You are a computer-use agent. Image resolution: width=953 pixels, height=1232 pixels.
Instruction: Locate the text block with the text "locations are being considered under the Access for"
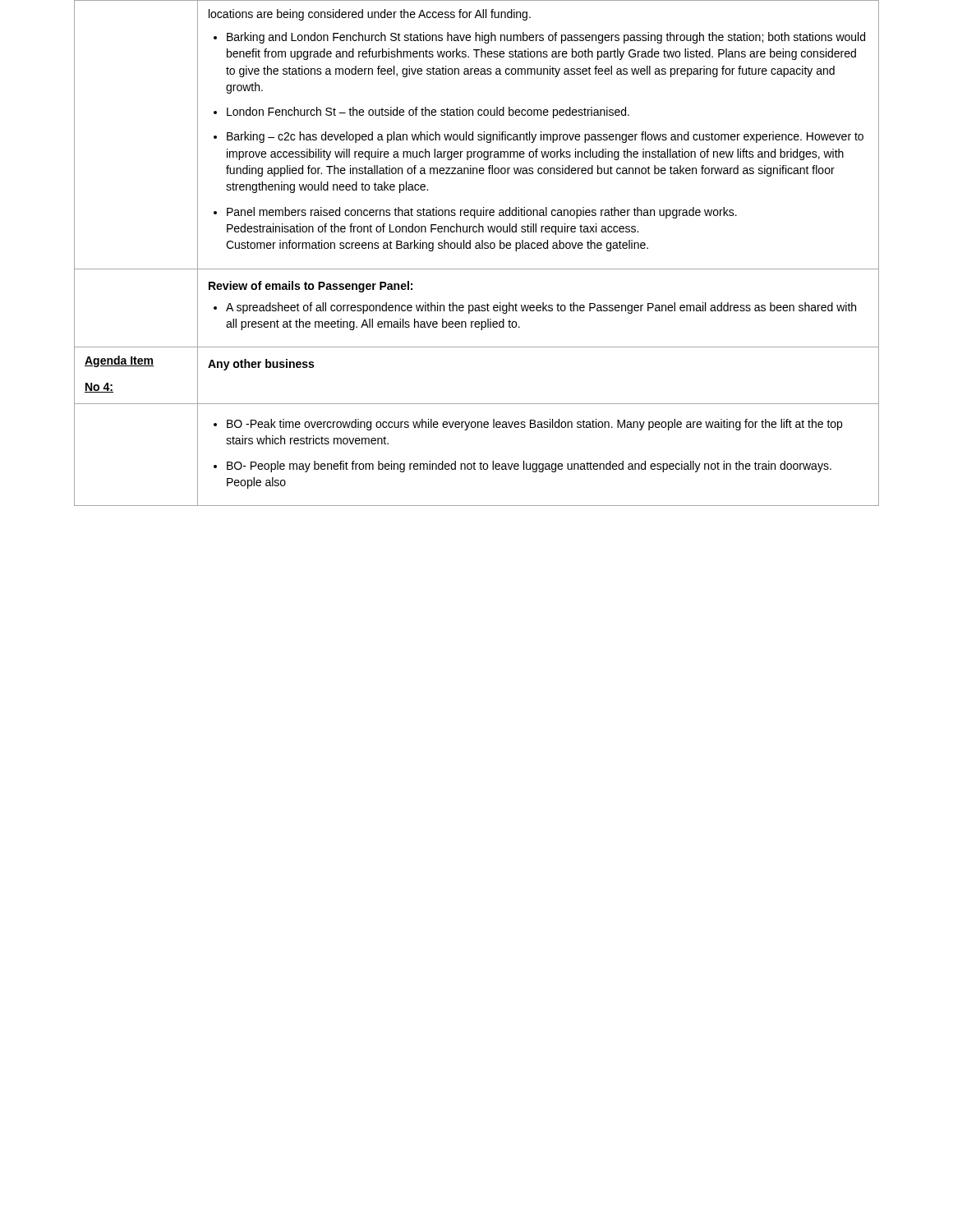(370, 14)
